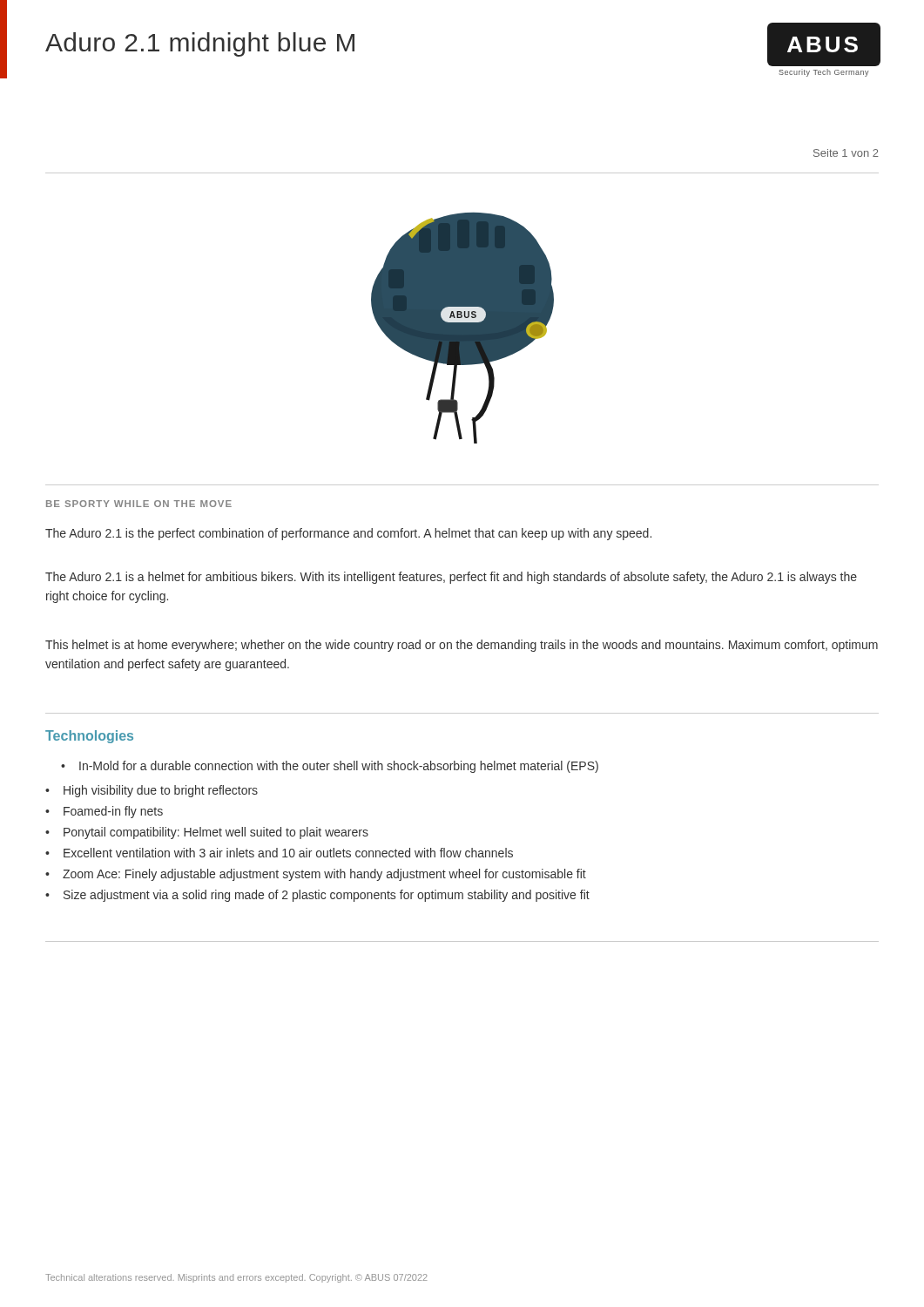Point to the element starting "Aduro 2.1 midnight blue M"

(201, 42)
